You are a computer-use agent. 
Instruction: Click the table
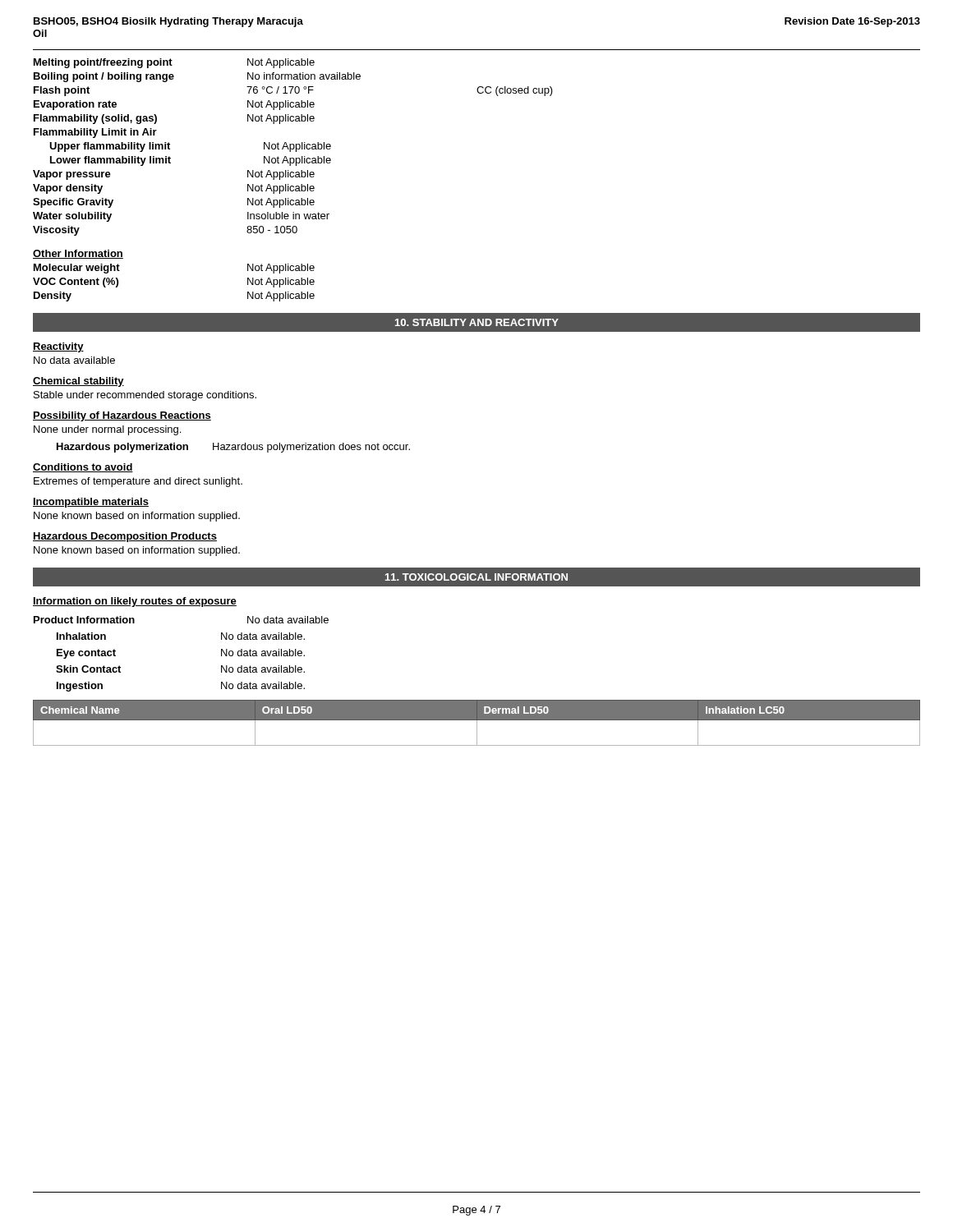[x=476, y=723]
